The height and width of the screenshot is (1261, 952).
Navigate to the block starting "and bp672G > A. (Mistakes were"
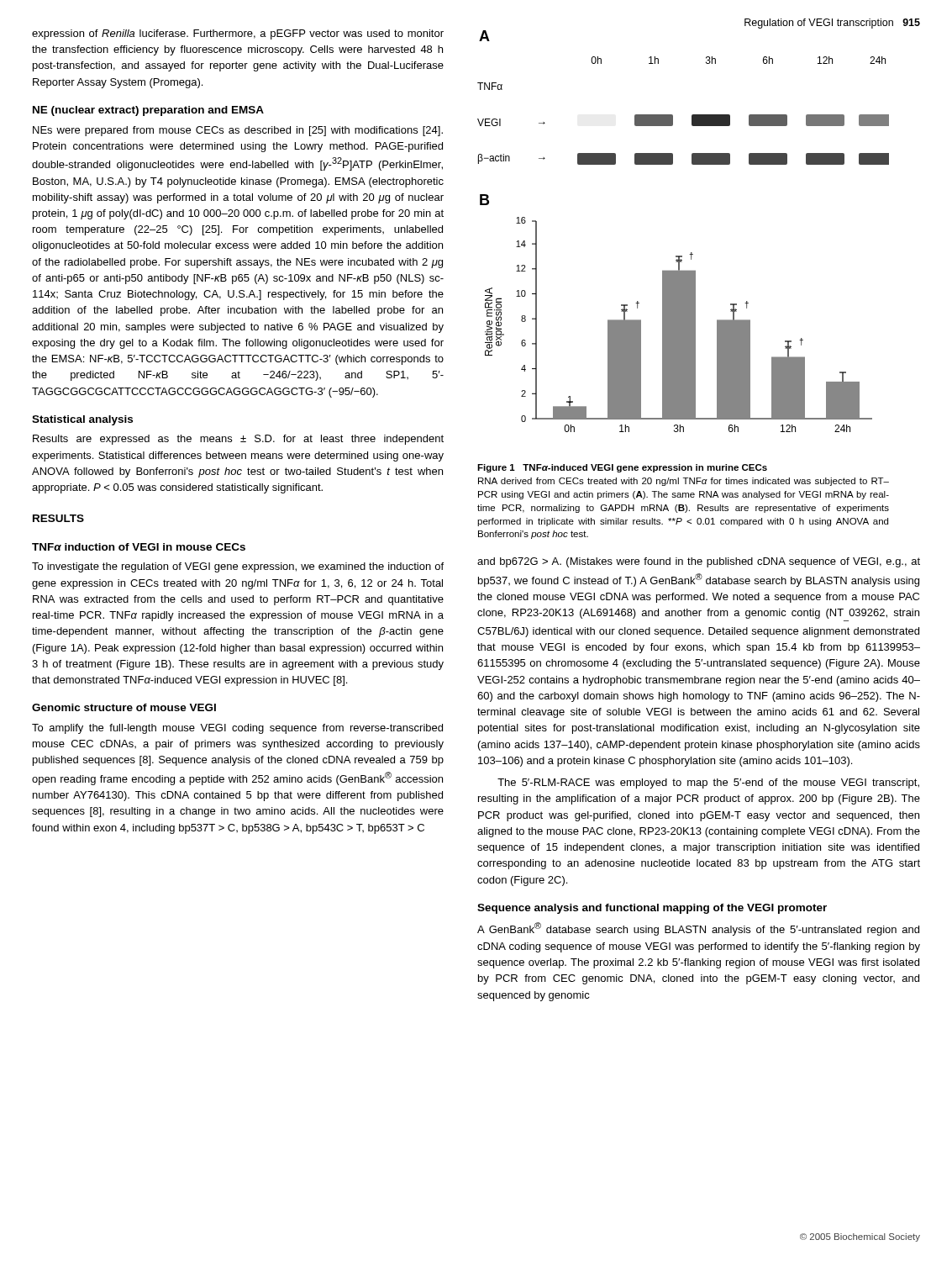click(699, 661)
